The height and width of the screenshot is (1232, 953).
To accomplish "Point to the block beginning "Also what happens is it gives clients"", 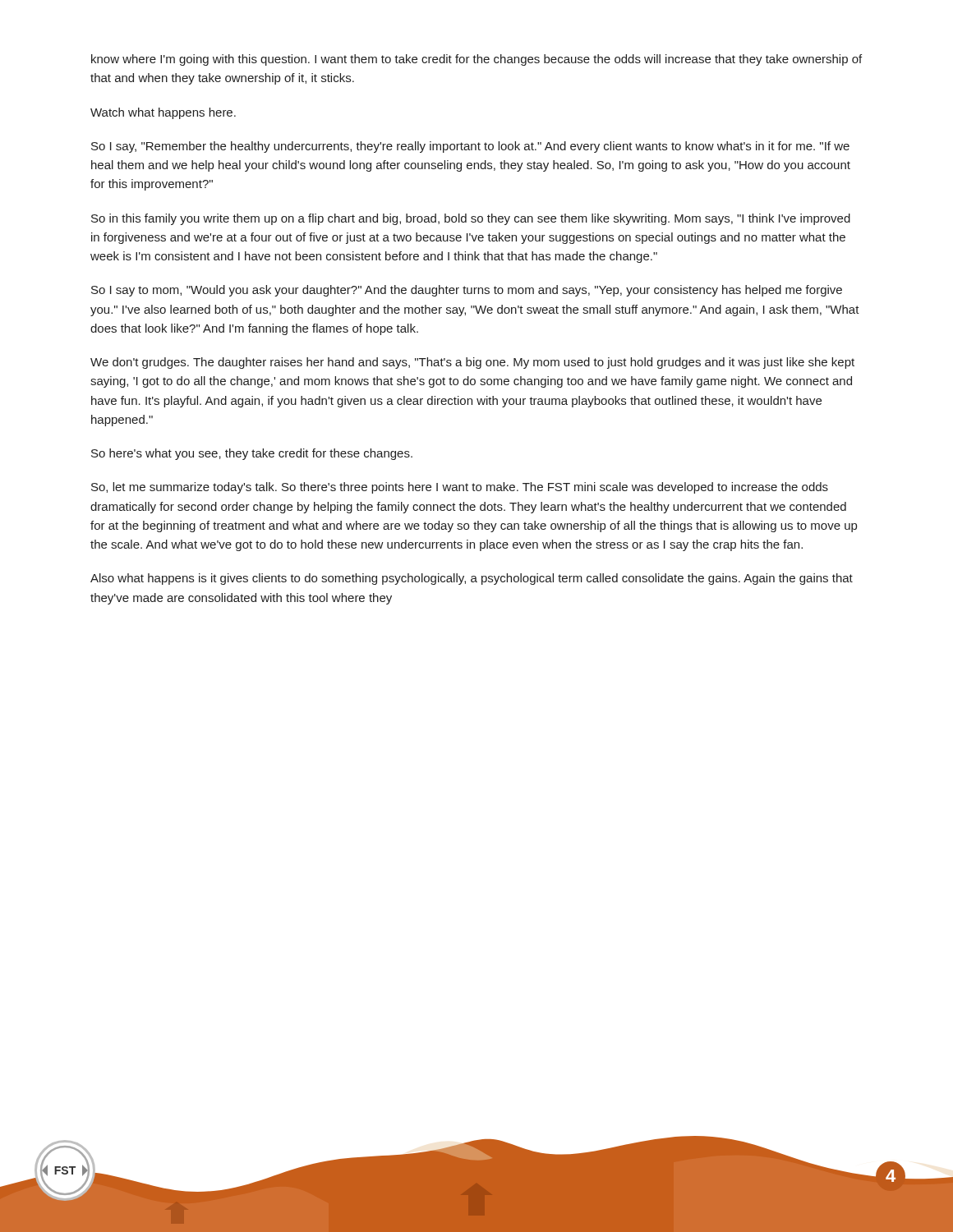I will point(471,588).
